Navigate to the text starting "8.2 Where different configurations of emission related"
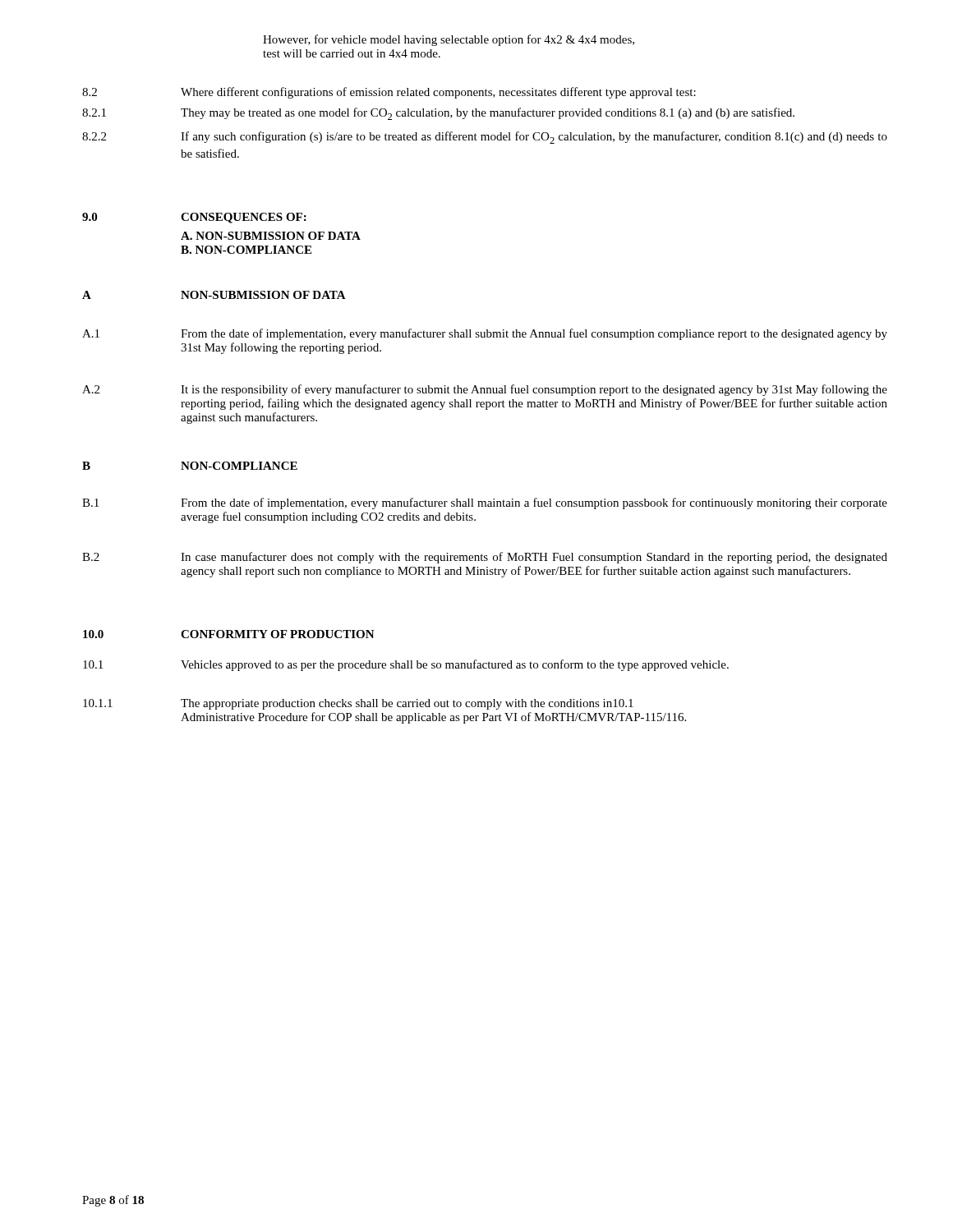 (485, 92)
